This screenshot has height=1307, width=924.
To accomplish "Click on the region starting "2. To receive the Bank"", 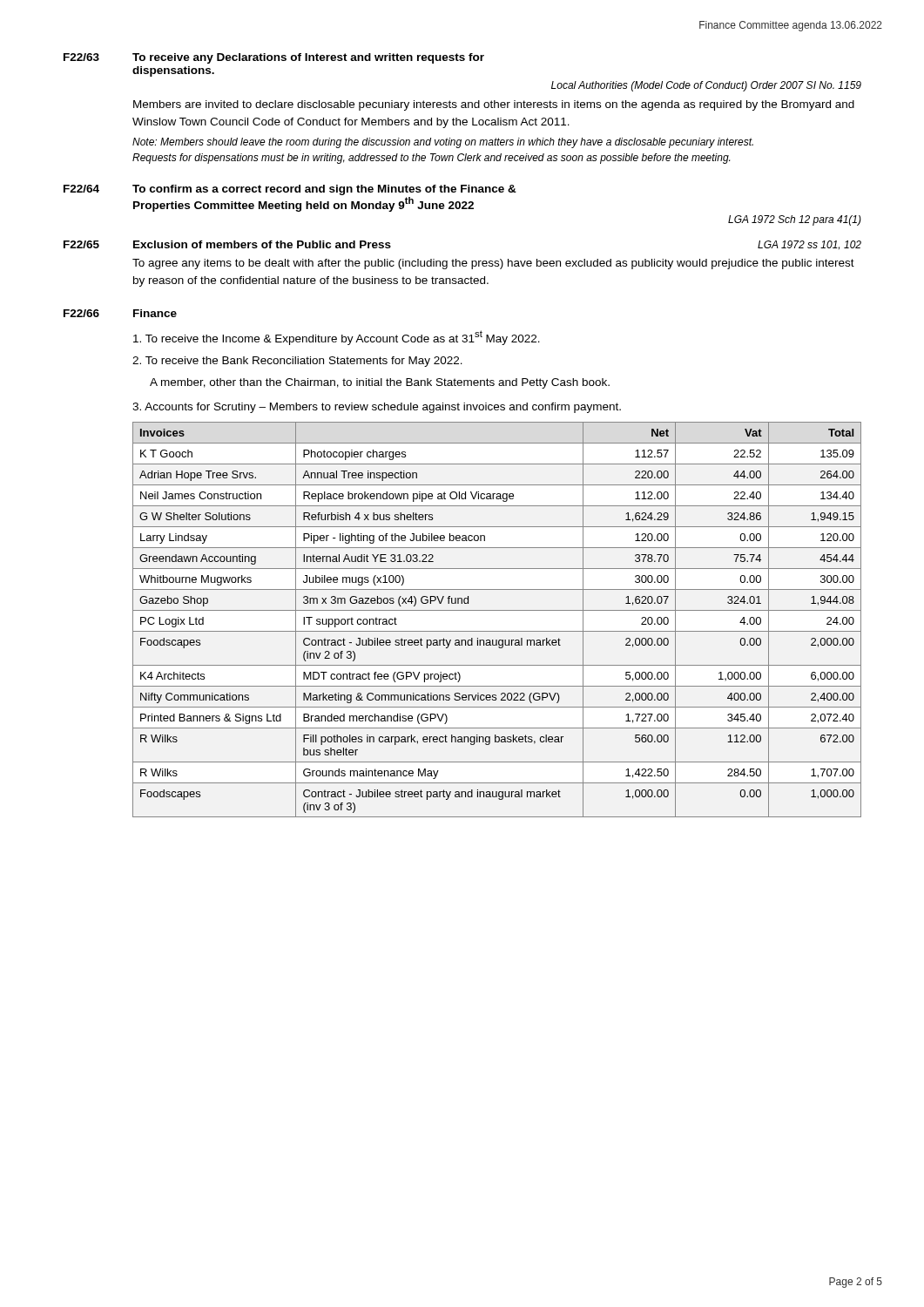I will pyautogui.click(x=298, y=360).
